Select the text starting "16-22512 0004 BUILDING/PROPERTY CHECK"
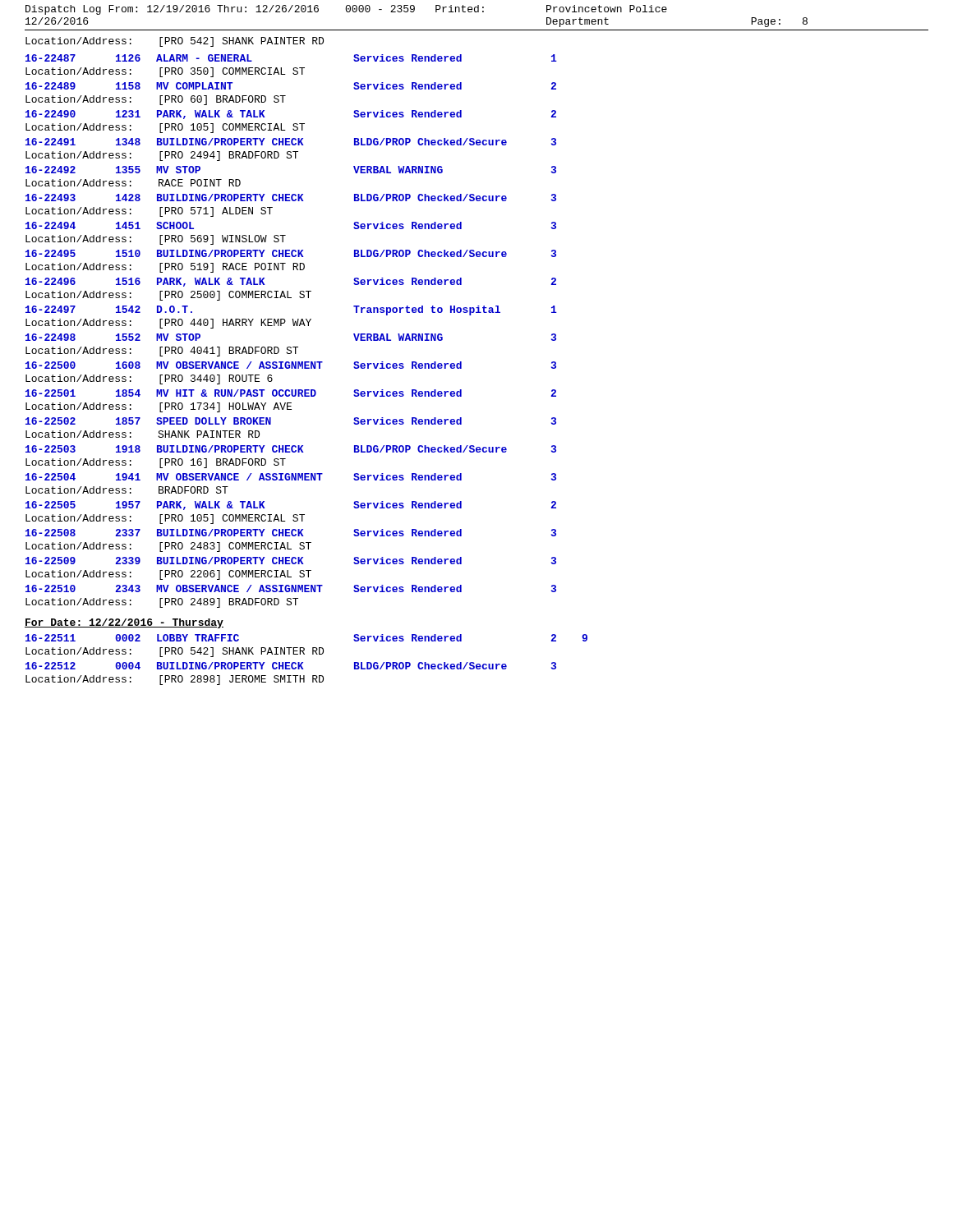 (476, 673)
